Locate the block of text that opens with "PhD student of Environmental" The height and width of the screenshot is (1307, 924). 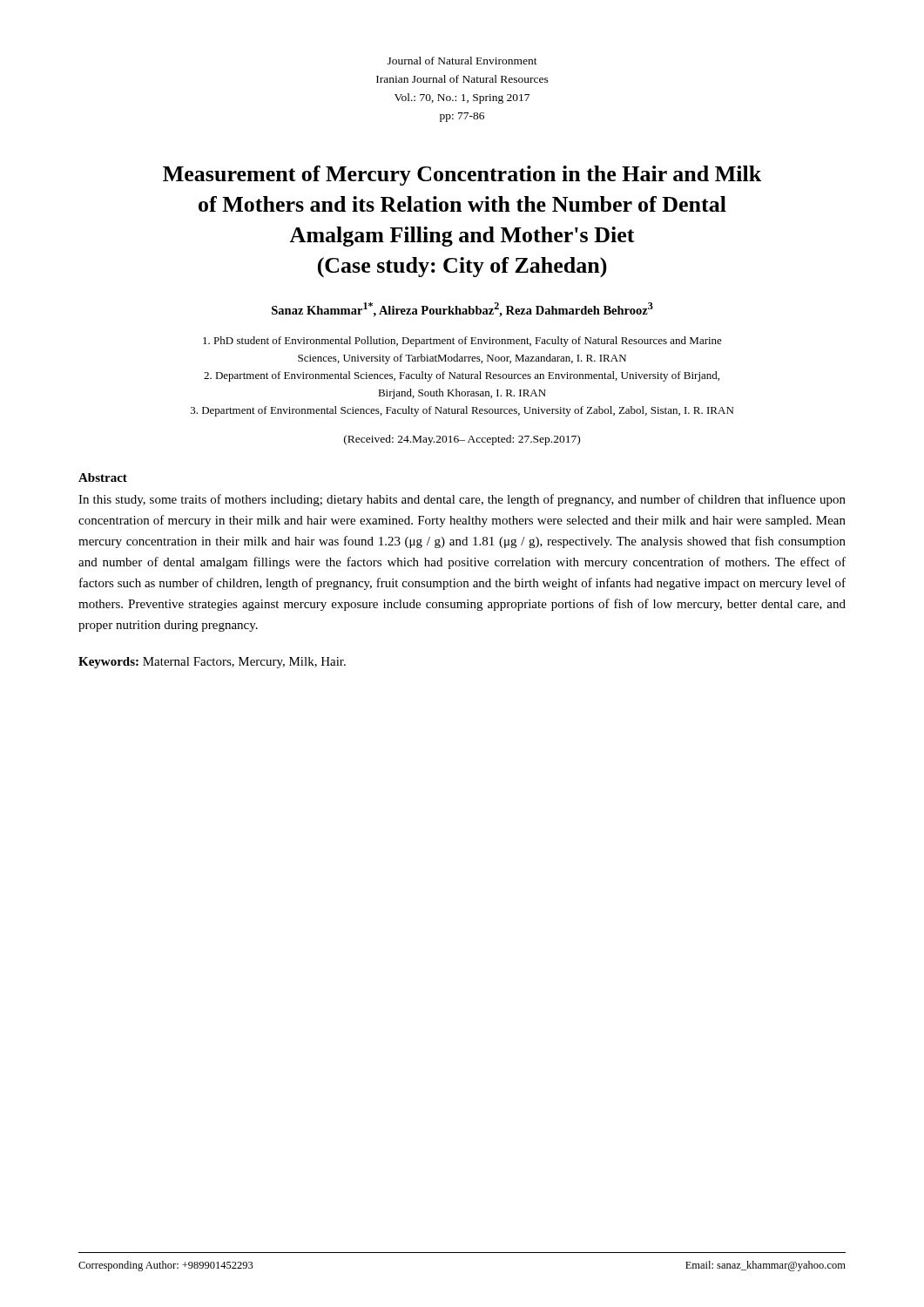[x=462, y=375]
